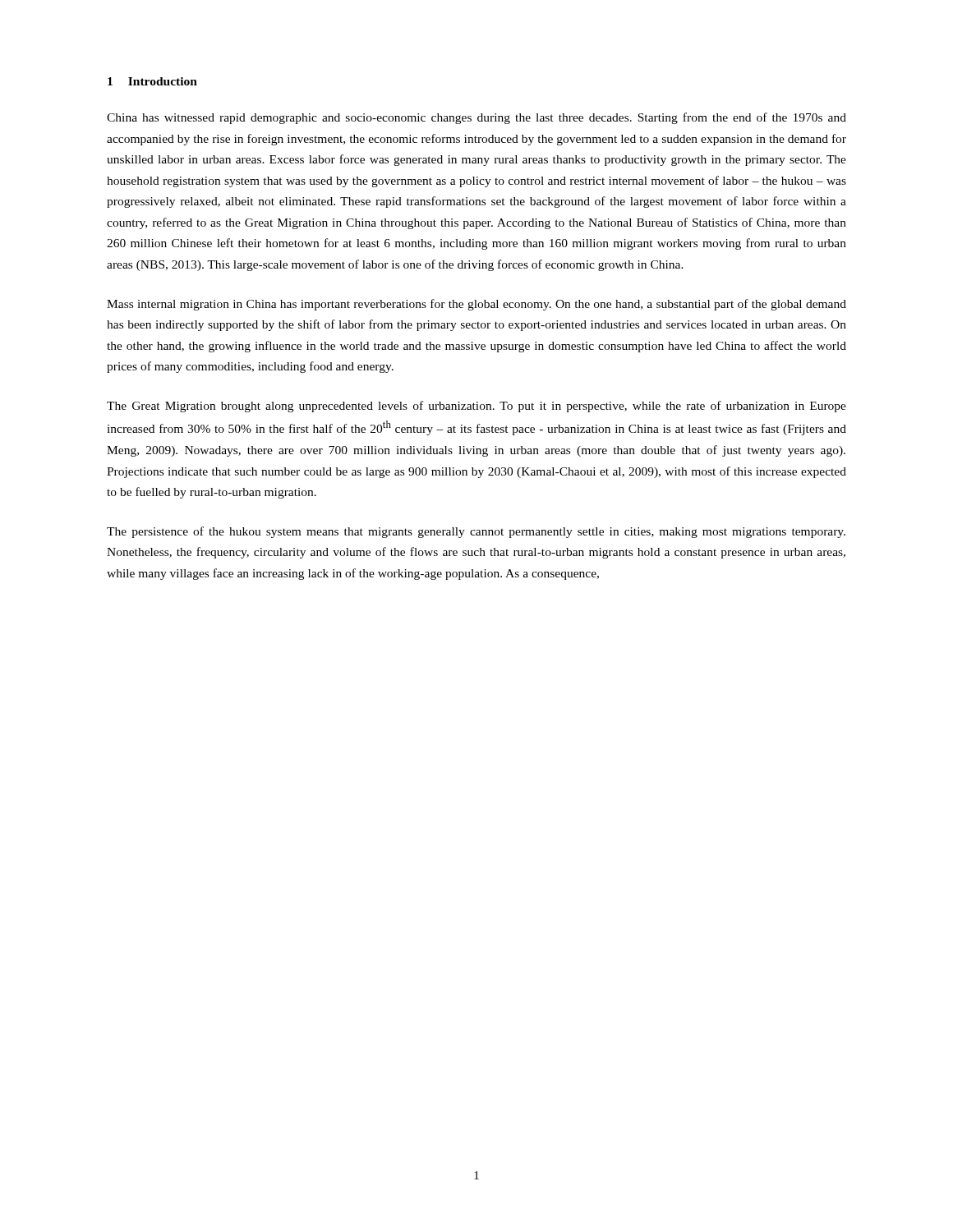Screen dimensions: 1232x953
Task: Find the text block with the text "Mass internal migration in China"
Action: coord(476,335)
